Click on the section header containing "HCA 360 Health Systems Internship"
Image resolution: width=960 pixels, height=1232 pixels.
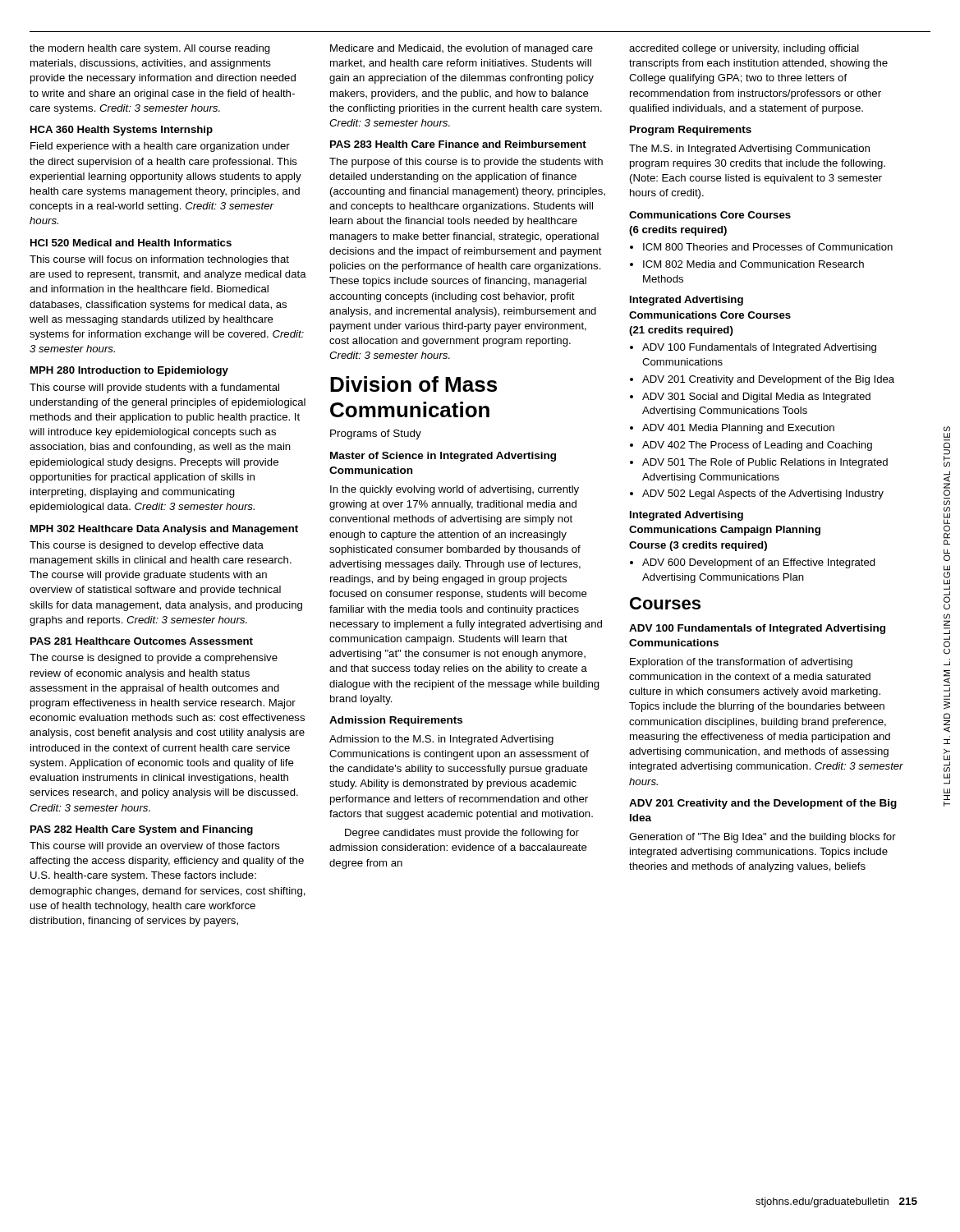[168, 130]
